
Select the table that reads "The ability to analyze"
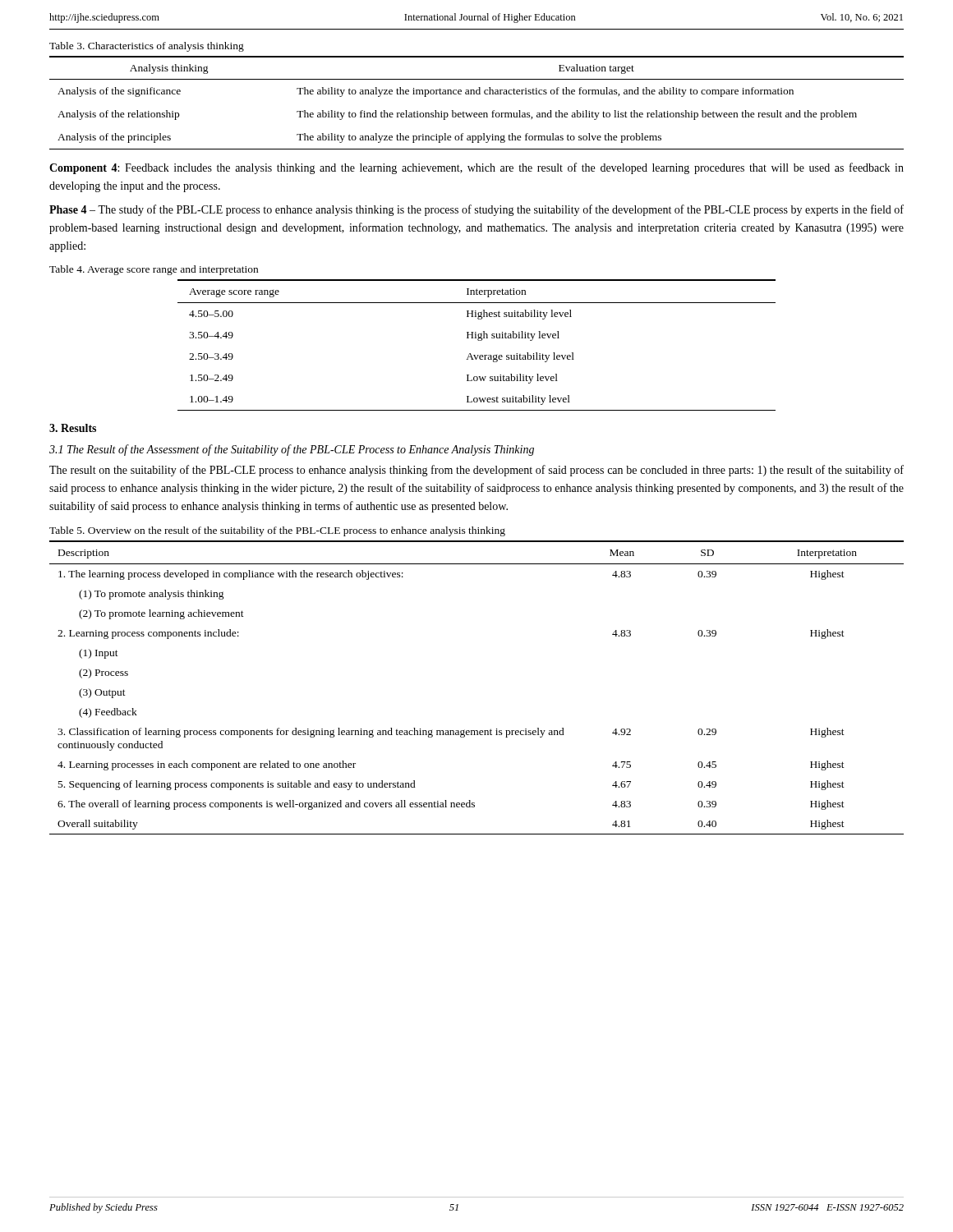pyautogui.click(x=476, y=103)
